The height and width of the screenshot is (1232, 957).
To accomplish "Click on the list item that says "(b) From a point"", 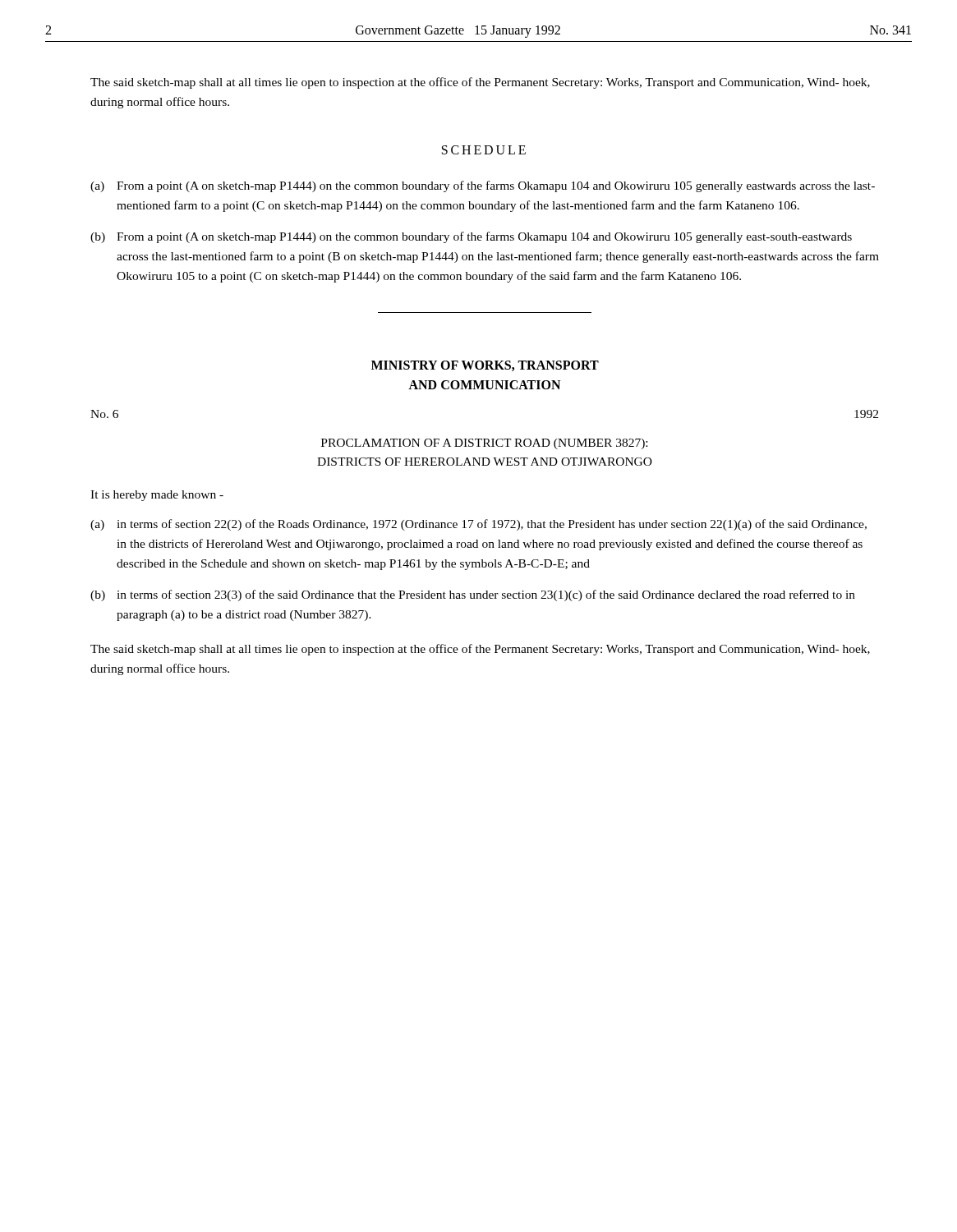I will click(485, 256).
